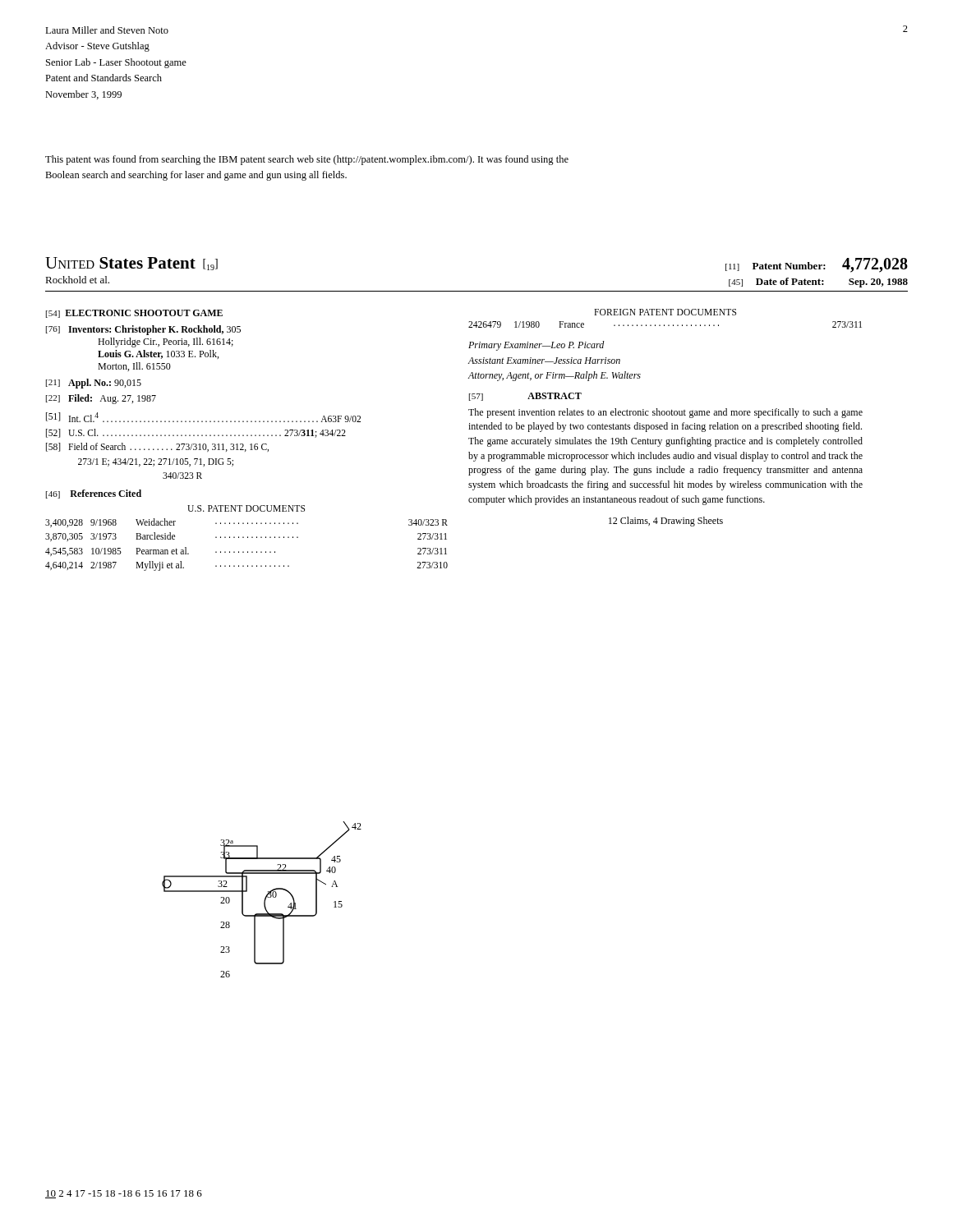Find the block starting "FOREIGN PATENT DOCUMENTS"
This screenshot has height=1232, width=953.
(x=665, y=312)
